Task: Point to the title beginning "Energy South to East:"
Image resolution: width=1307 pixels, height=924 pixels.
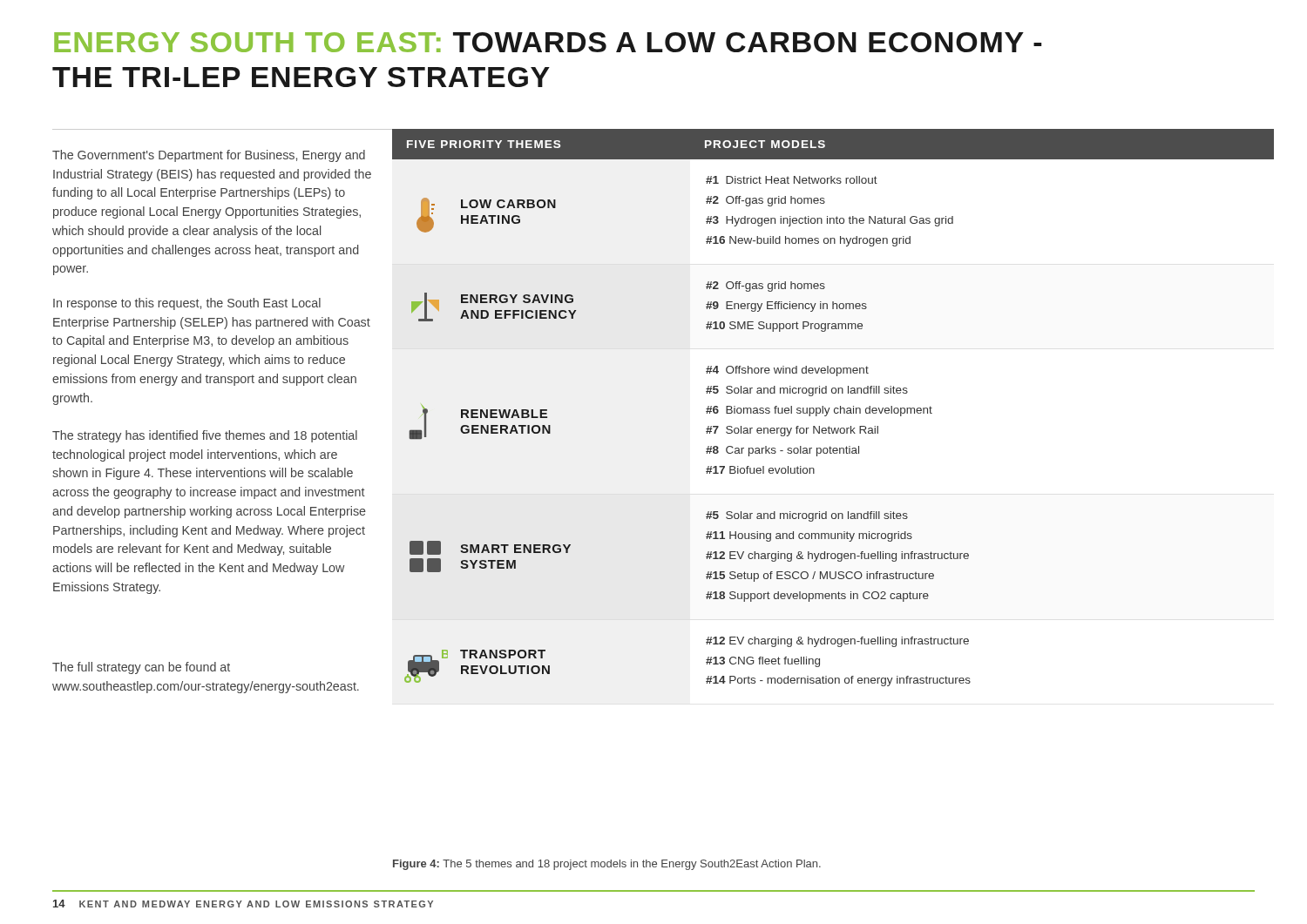Action: point(654,59)
